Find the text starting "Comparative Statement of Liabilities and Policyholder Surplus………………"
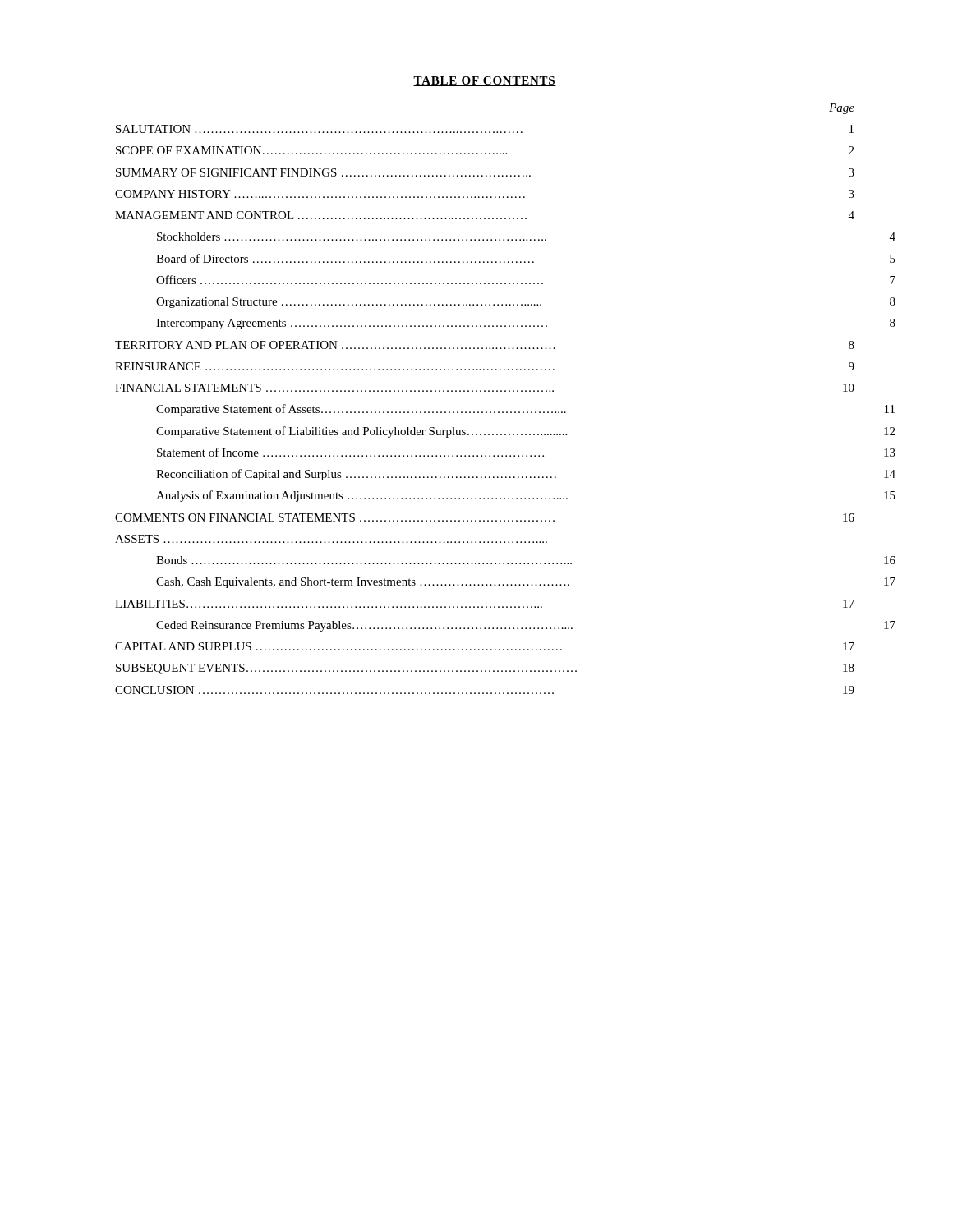Screen dimensions: 1232x953 pyautogui.click(x=526, y=431)
